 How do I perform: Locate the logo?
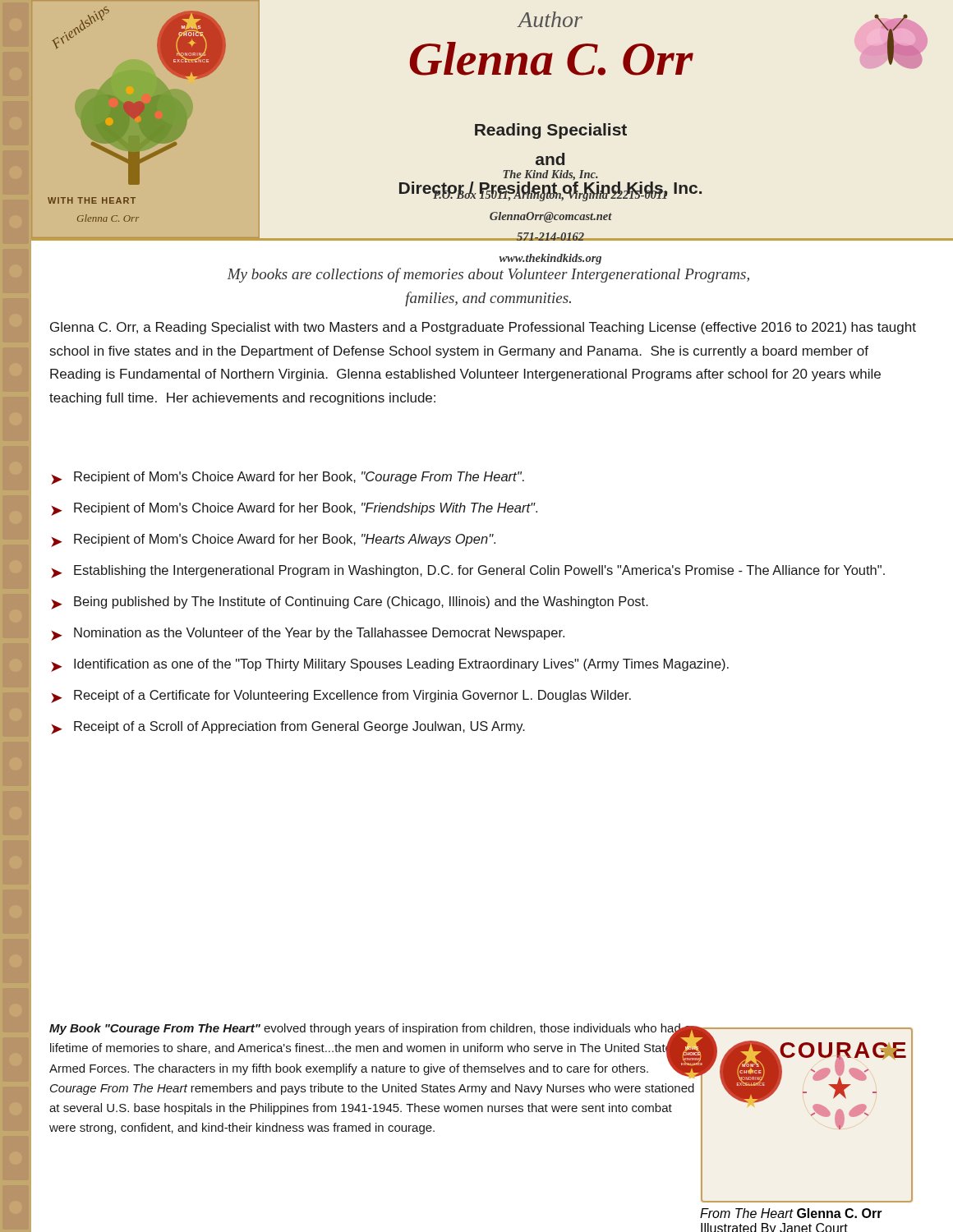tap(692, 1052)
